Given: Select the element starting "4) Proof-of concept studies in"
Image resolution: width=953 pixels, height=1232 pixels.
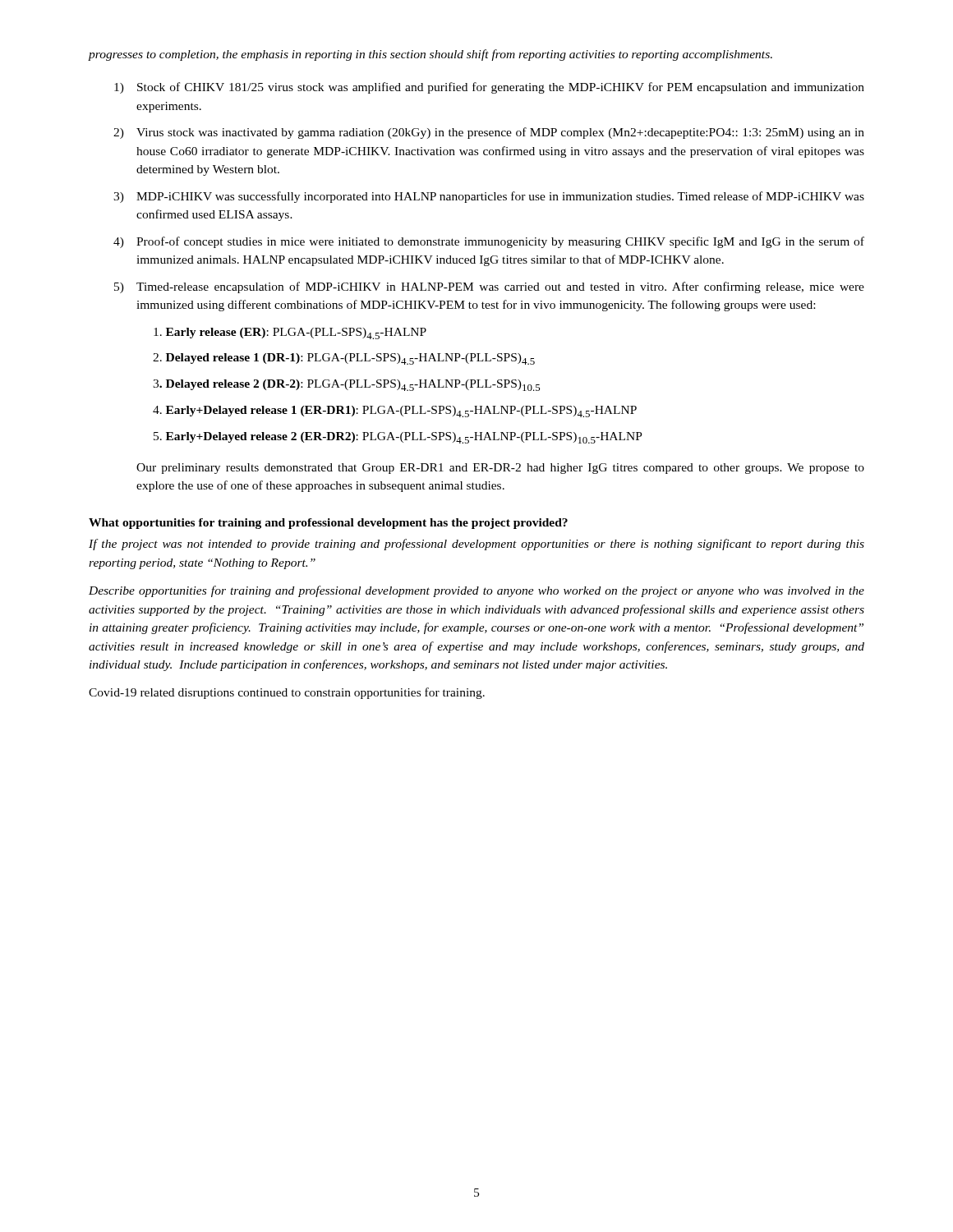Looking at the screenshot, I should [x=489, y=251].
